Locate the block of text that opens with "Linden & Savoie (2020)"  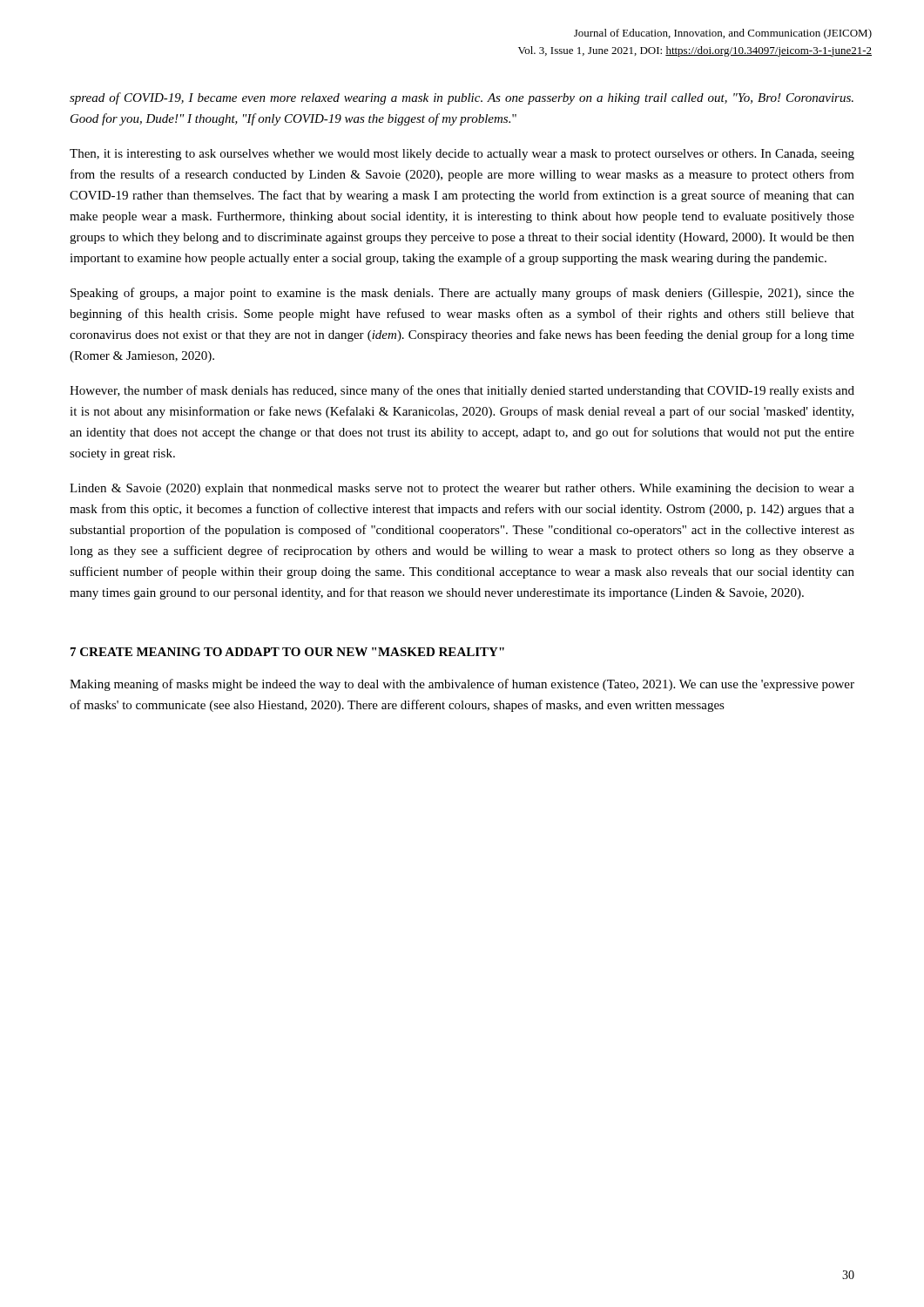click(x=462, y=540)
